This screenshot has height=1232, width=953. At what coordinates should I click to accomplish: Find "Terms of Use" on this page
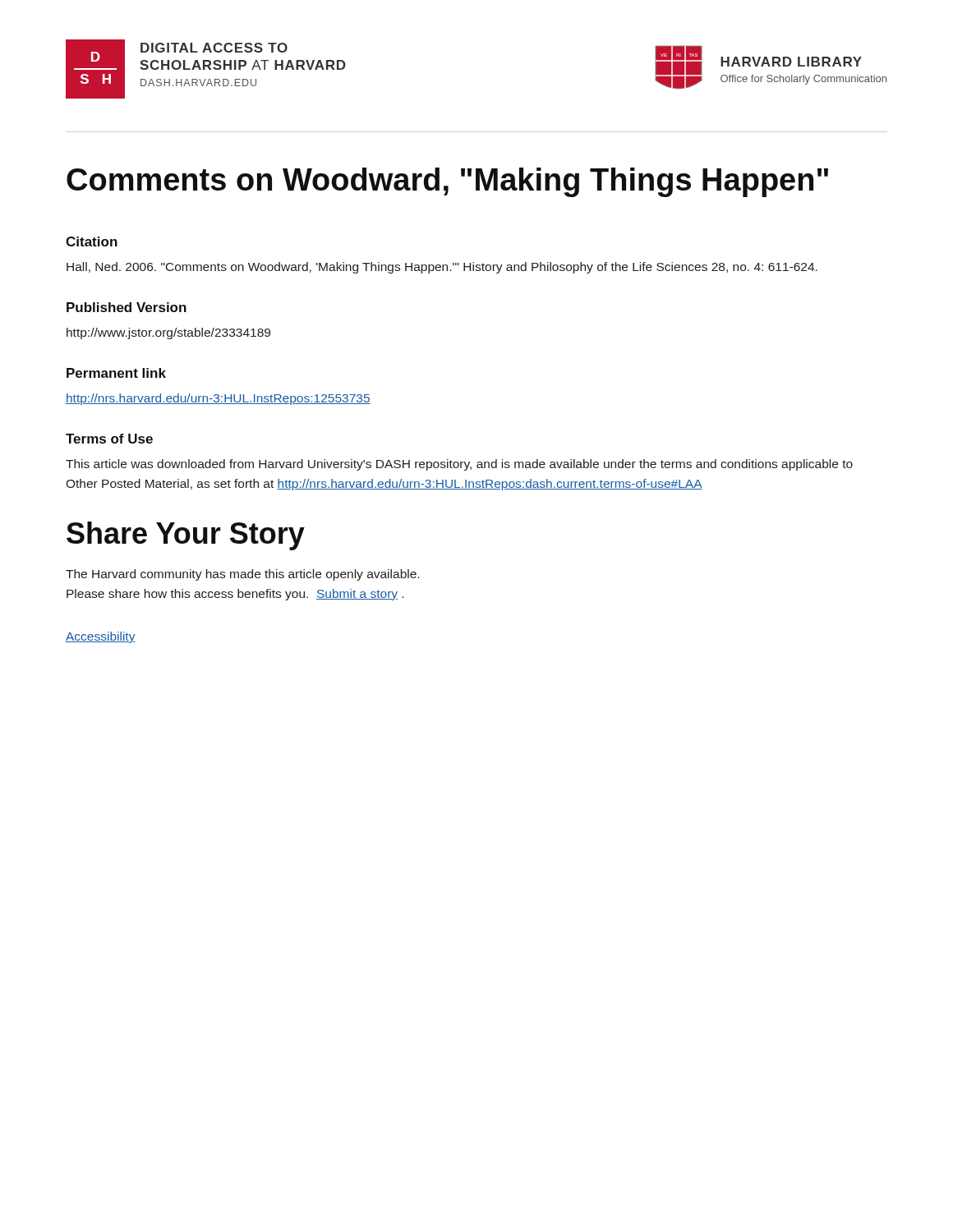click(109, 439)
